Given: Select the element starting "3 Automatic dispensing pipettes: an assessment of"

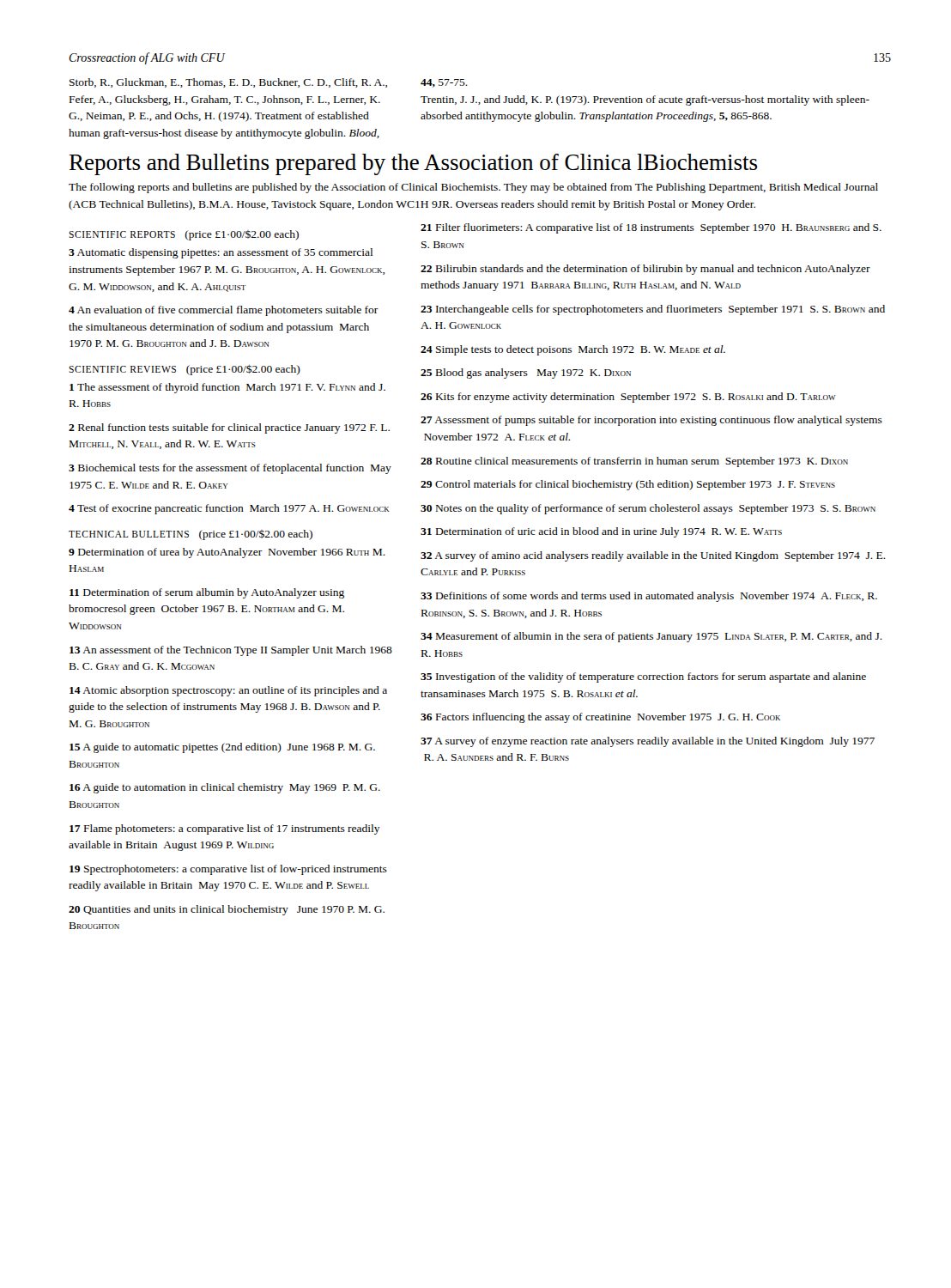Looking at the screenshot, I should [227, 269].
